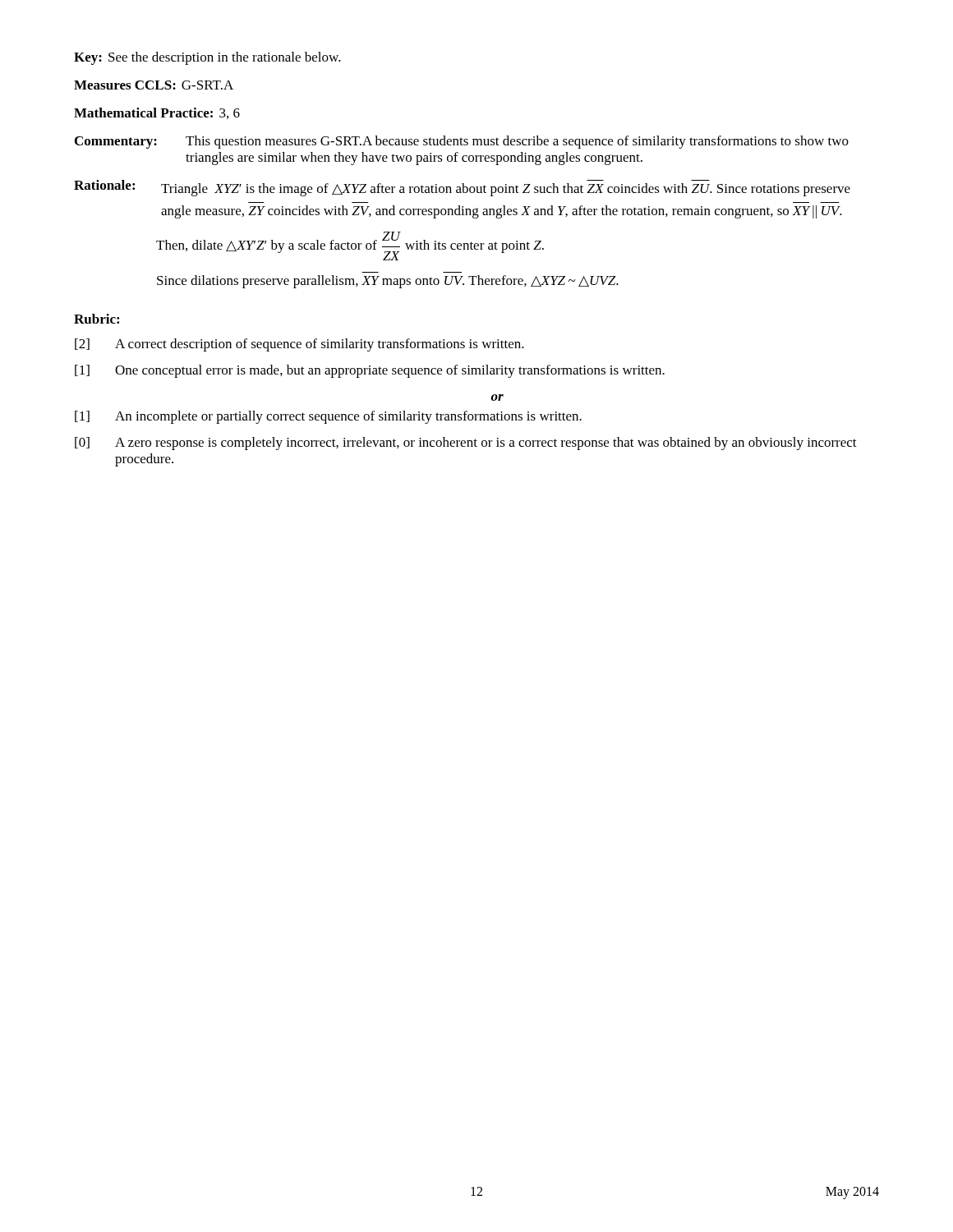Where is the passage that starts "[1] One conceptual error is made,"?
This screenshot has width=953, height=1232.
pos(476,371)
